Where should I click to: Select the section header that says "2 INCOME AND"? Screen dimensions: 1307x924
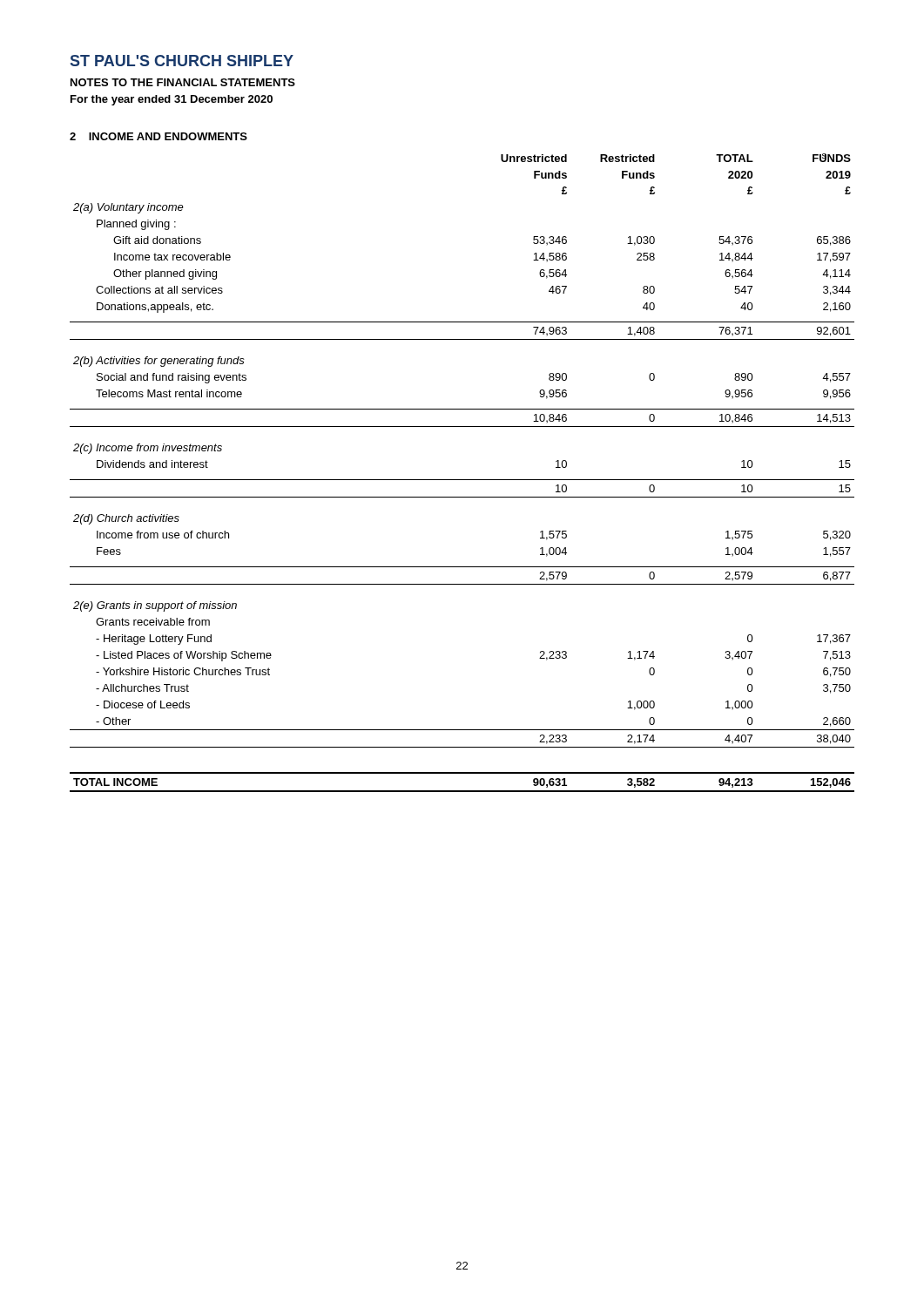pyautogui.click(x=158, y=136)
